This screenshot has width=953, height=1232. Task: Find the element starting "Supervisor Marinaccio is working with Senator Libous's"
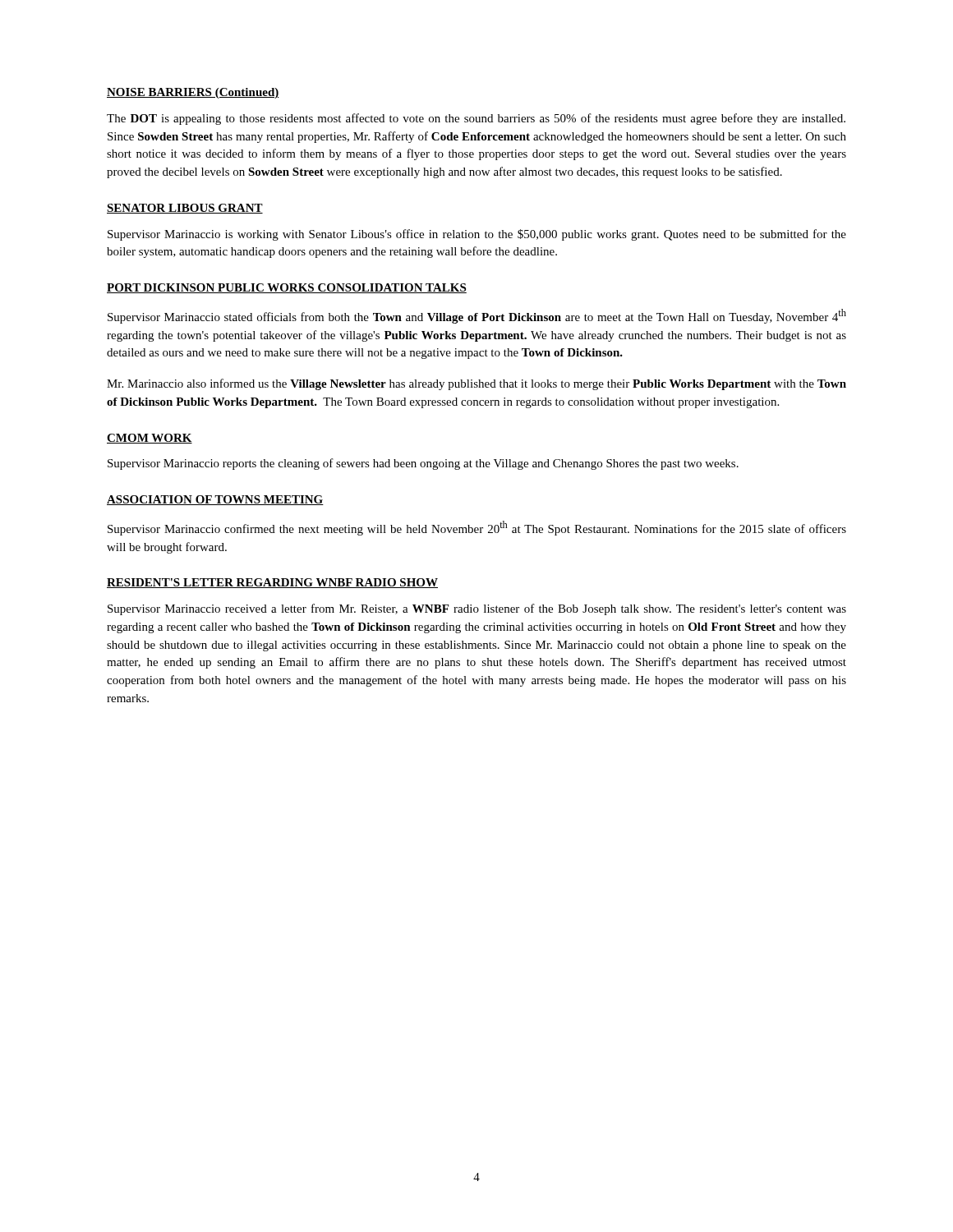click(x=476, y=243)
